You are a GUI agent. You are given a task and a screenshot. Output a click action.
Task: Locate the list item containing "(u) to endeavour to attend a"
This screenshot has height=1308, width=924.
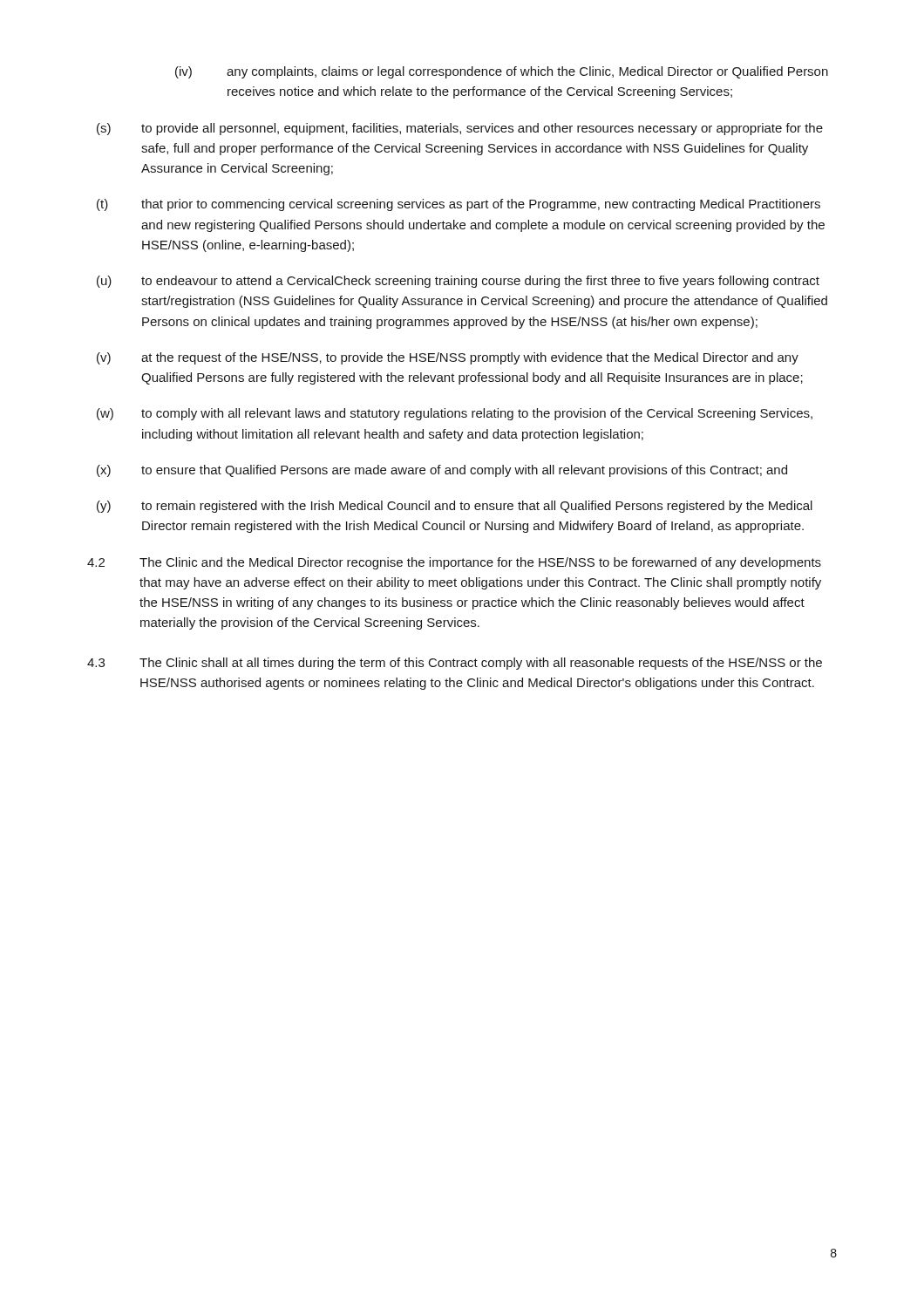point(462,301)
